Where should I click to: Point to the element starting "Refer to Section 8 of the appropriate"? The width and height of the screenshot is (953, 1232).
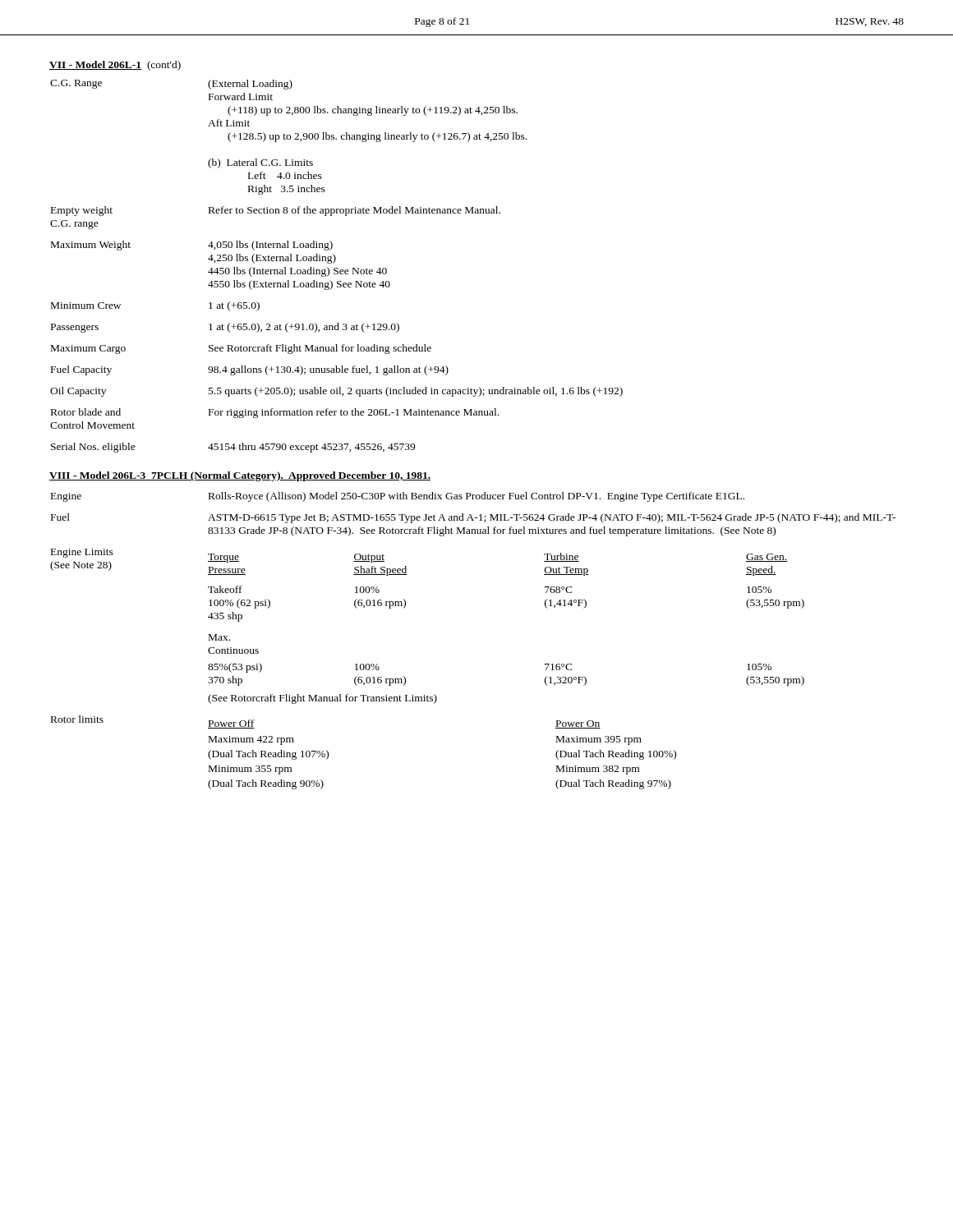click(x=354, y=210)
